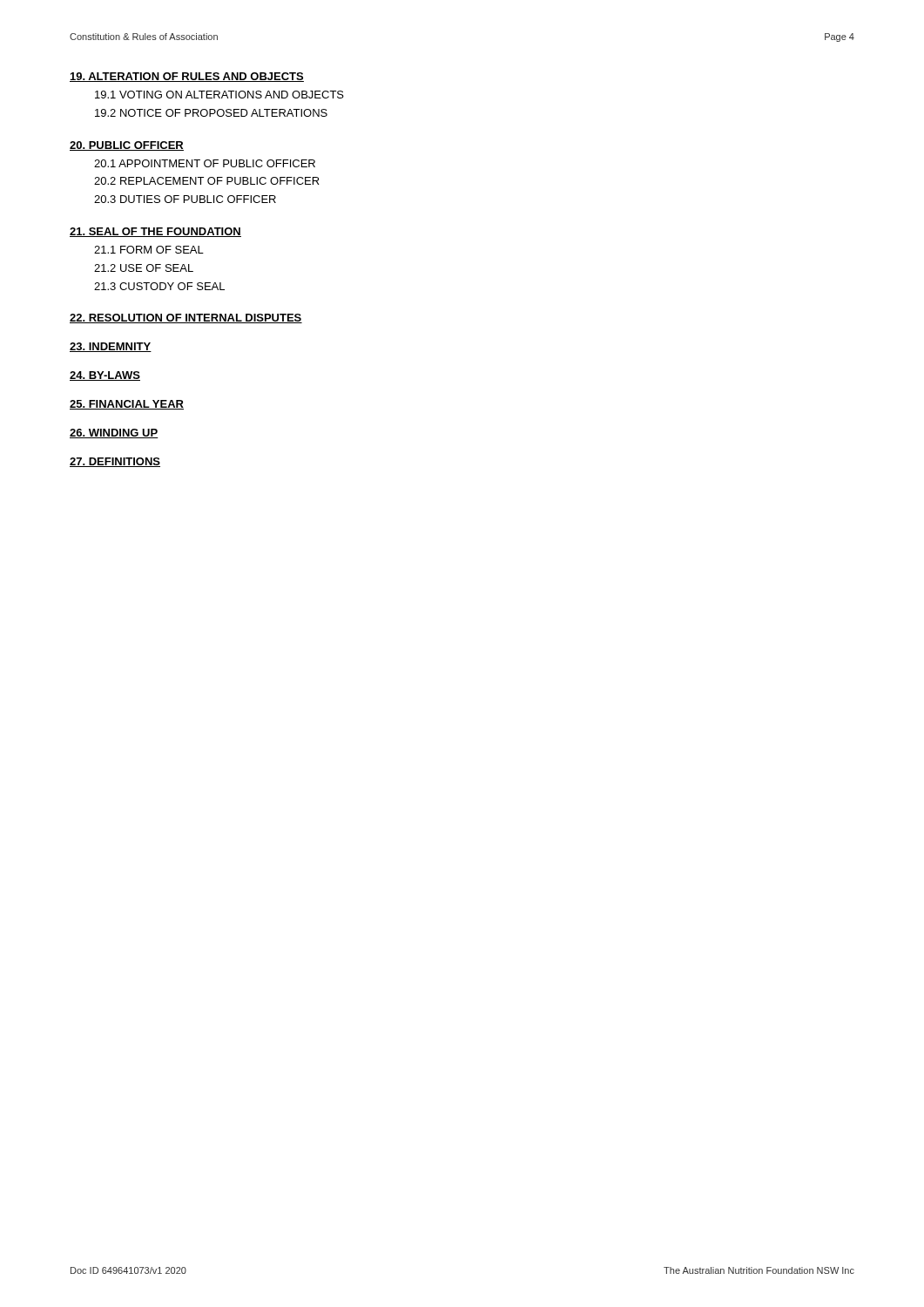Screen dimensions: 1307x924
Task: Click on the section header that says "23. INDEMNITY"
Action: (111, 347)
